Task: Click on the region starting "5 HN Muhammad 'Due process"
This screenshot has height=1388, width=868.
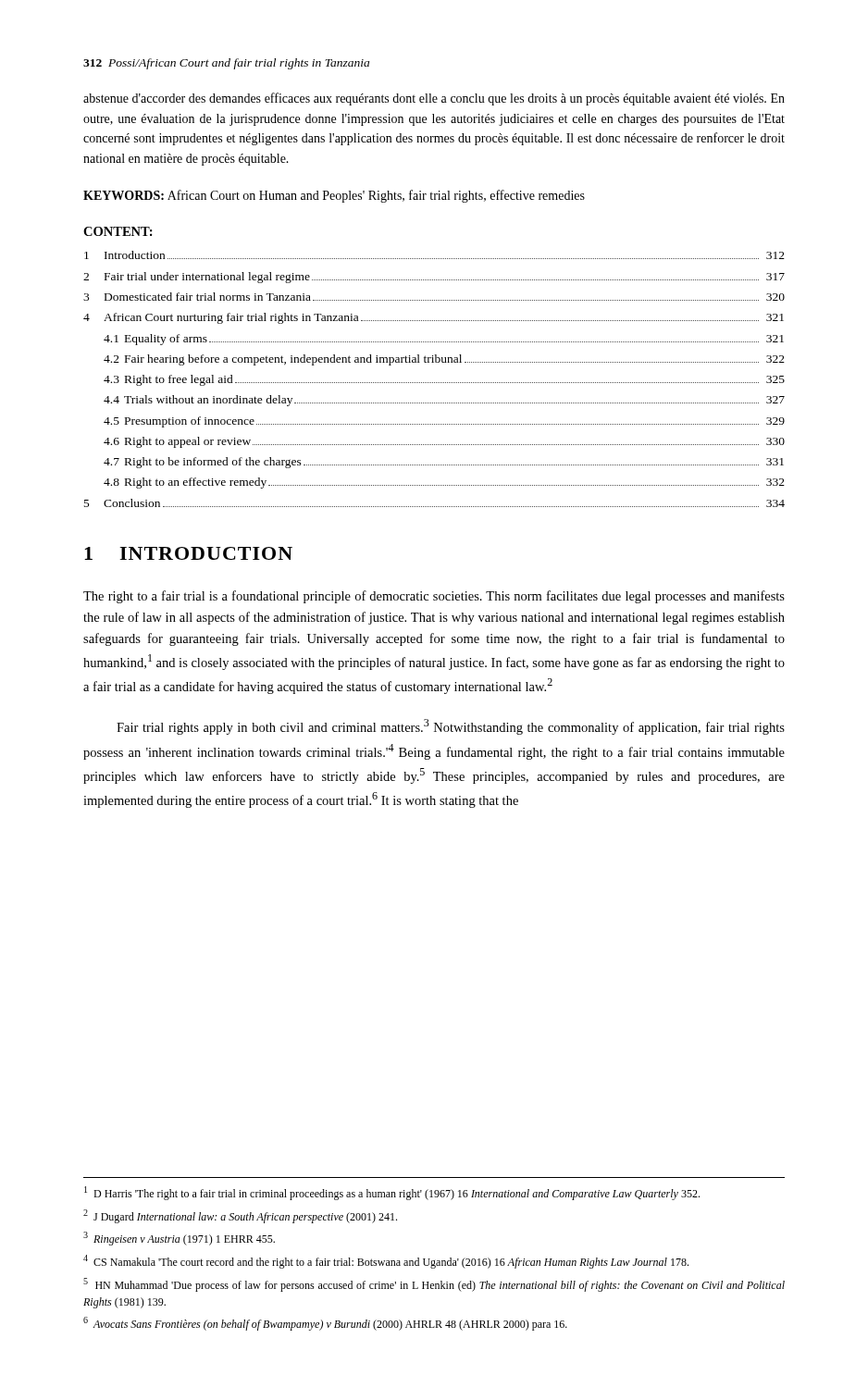Action: (x=434, y=1292)
